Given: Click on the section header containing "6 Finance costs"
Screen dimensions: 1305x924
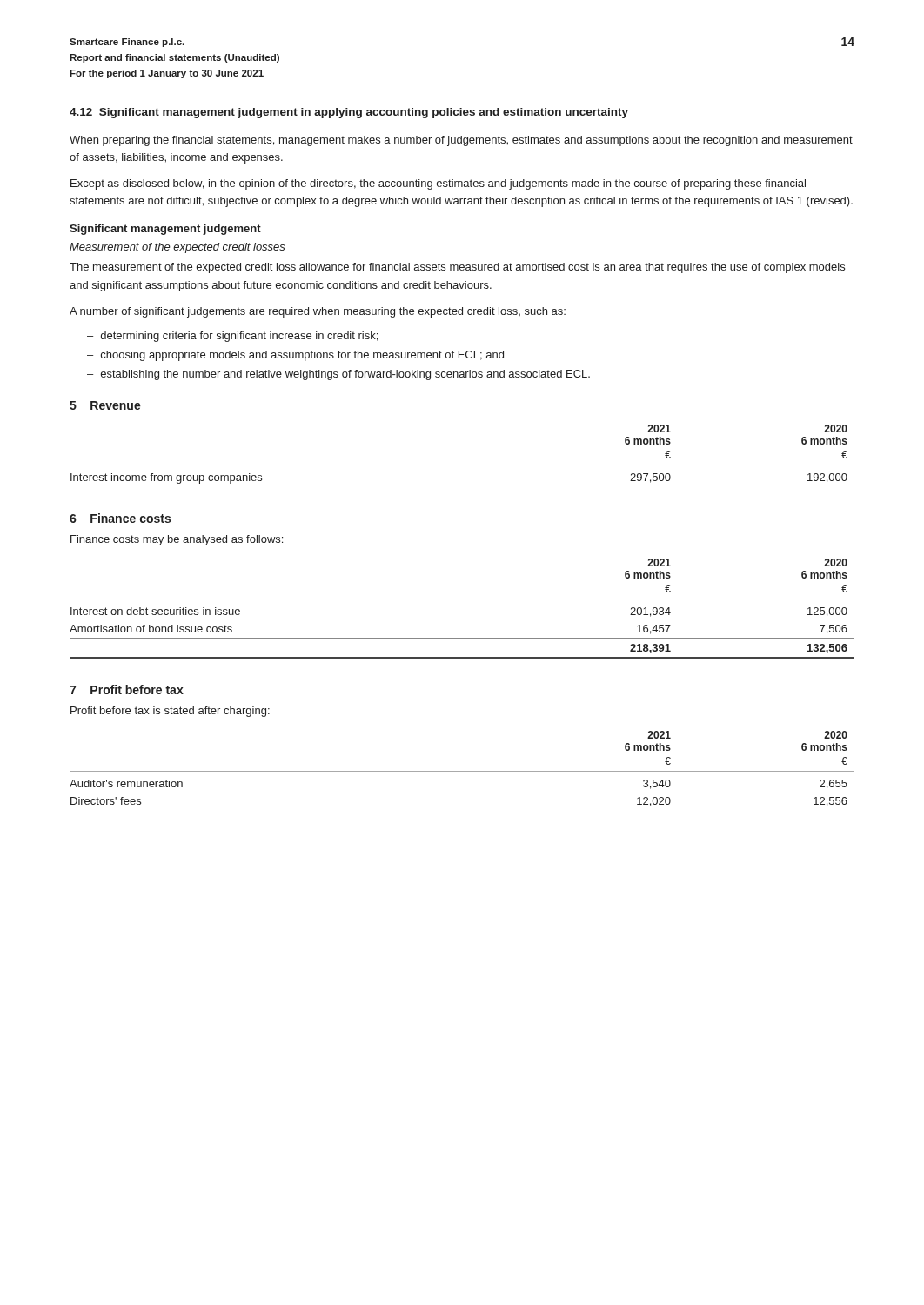Looking at the screenshot, I should pyautogui.click(x=120, y=519).
